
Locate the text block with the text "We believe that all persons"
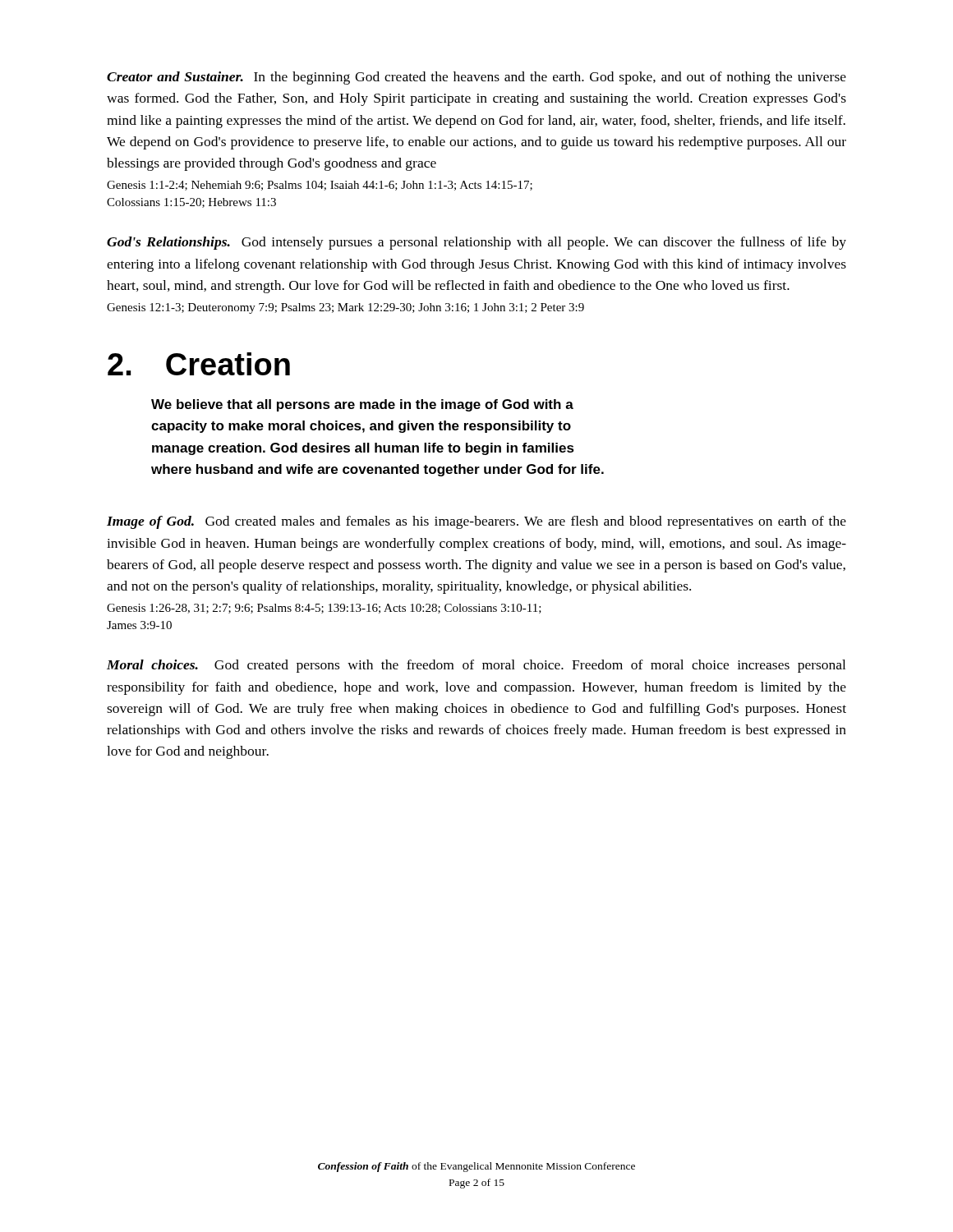pos(378,437)
